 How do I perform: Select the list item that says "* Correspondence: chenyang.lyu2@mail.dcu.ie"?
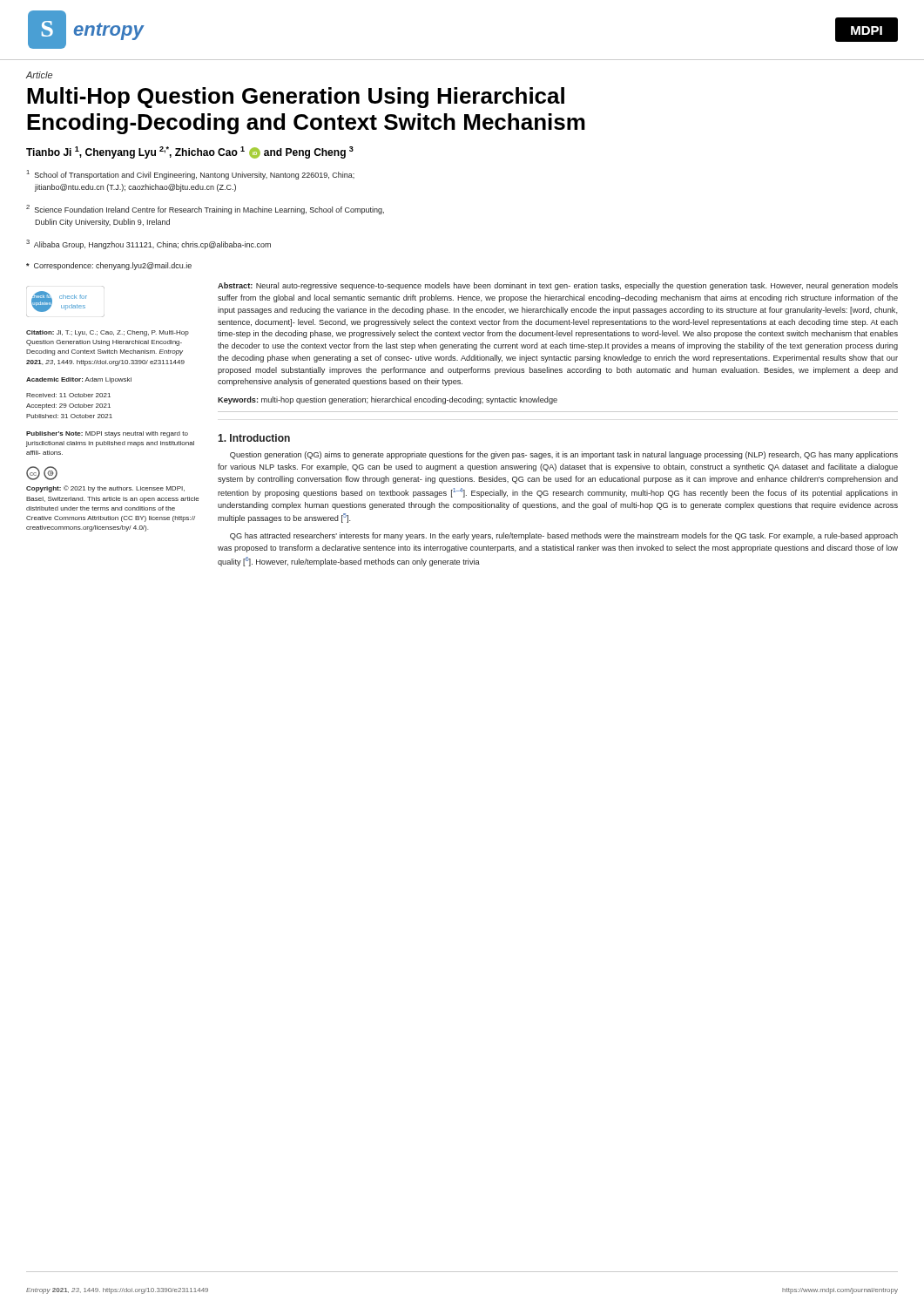[x=109, y=265]
